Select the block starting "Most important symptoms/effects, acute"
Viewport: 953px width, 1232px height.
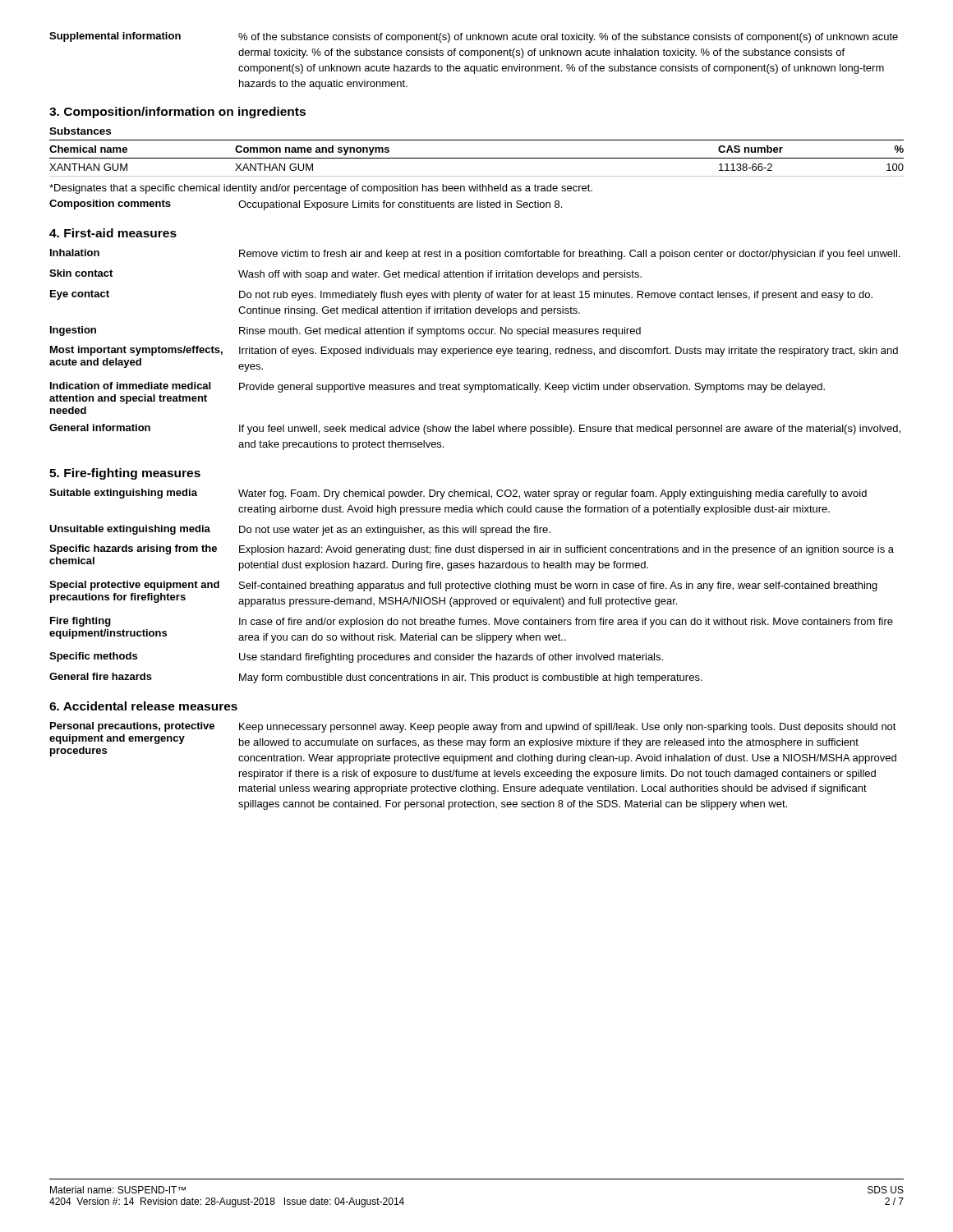pos(476,359)
